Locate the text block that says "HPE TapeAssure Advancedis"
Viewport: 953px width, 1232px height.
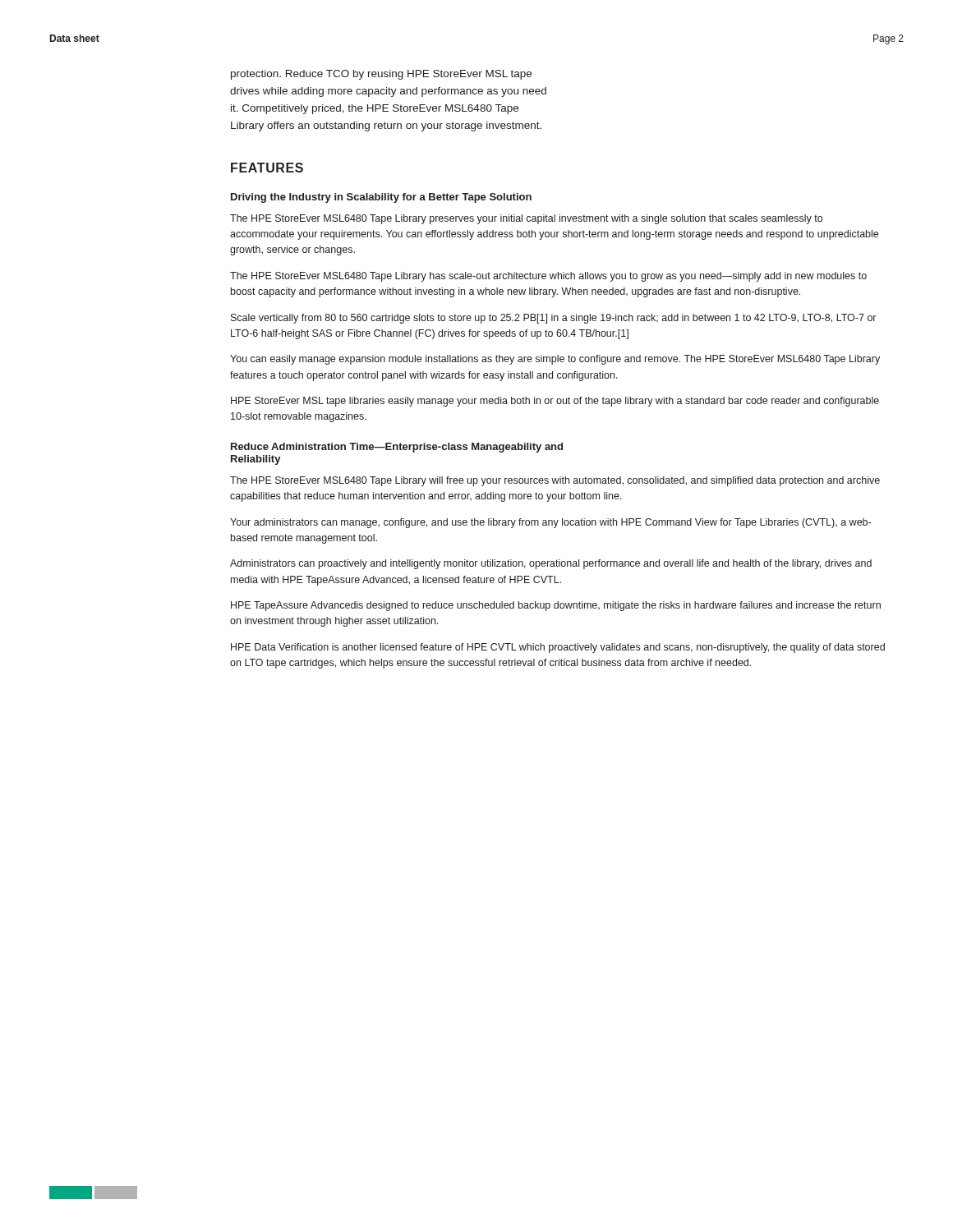coord(556,613)
